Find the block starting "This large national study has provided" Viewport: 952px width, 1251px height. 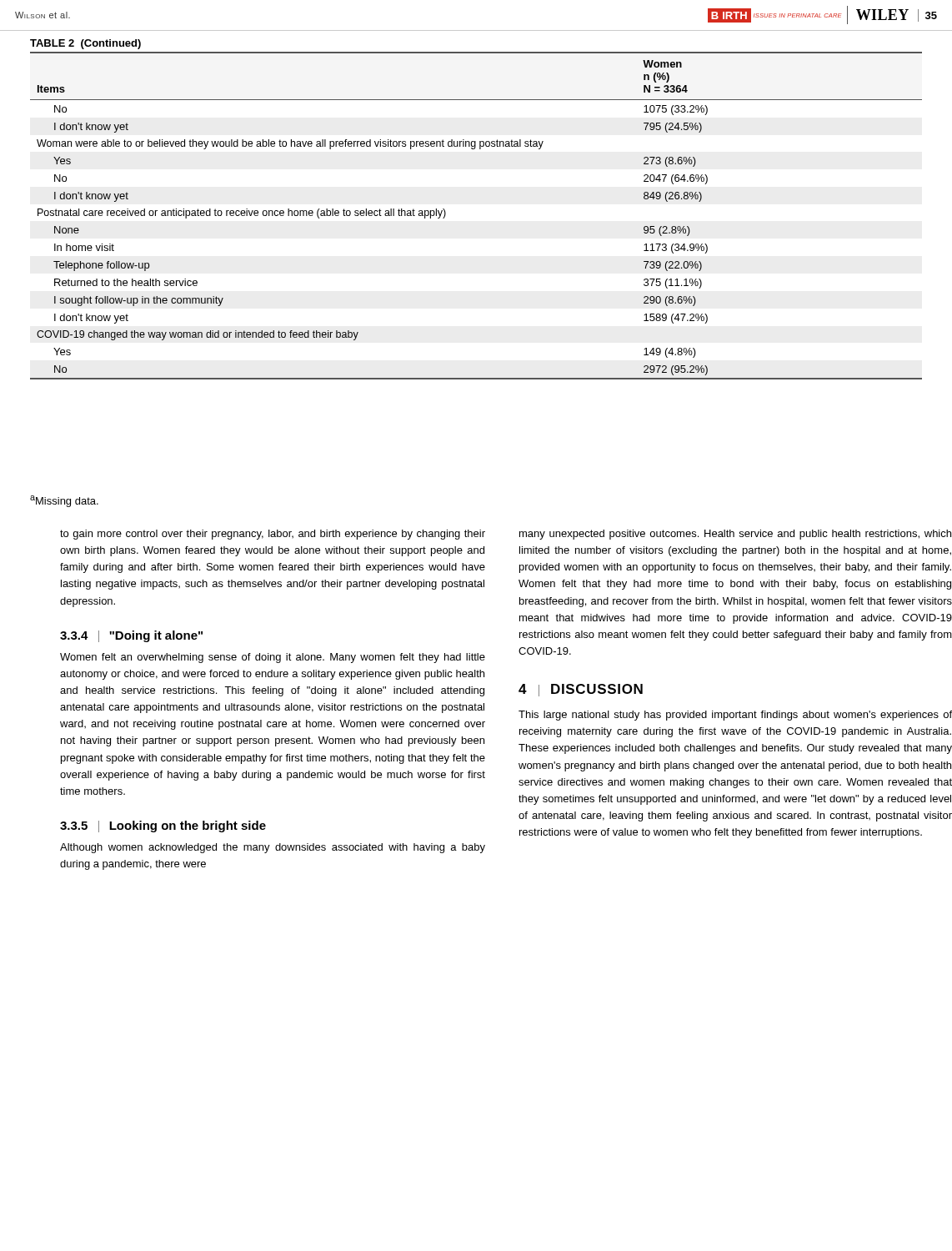tap(735, 773)
